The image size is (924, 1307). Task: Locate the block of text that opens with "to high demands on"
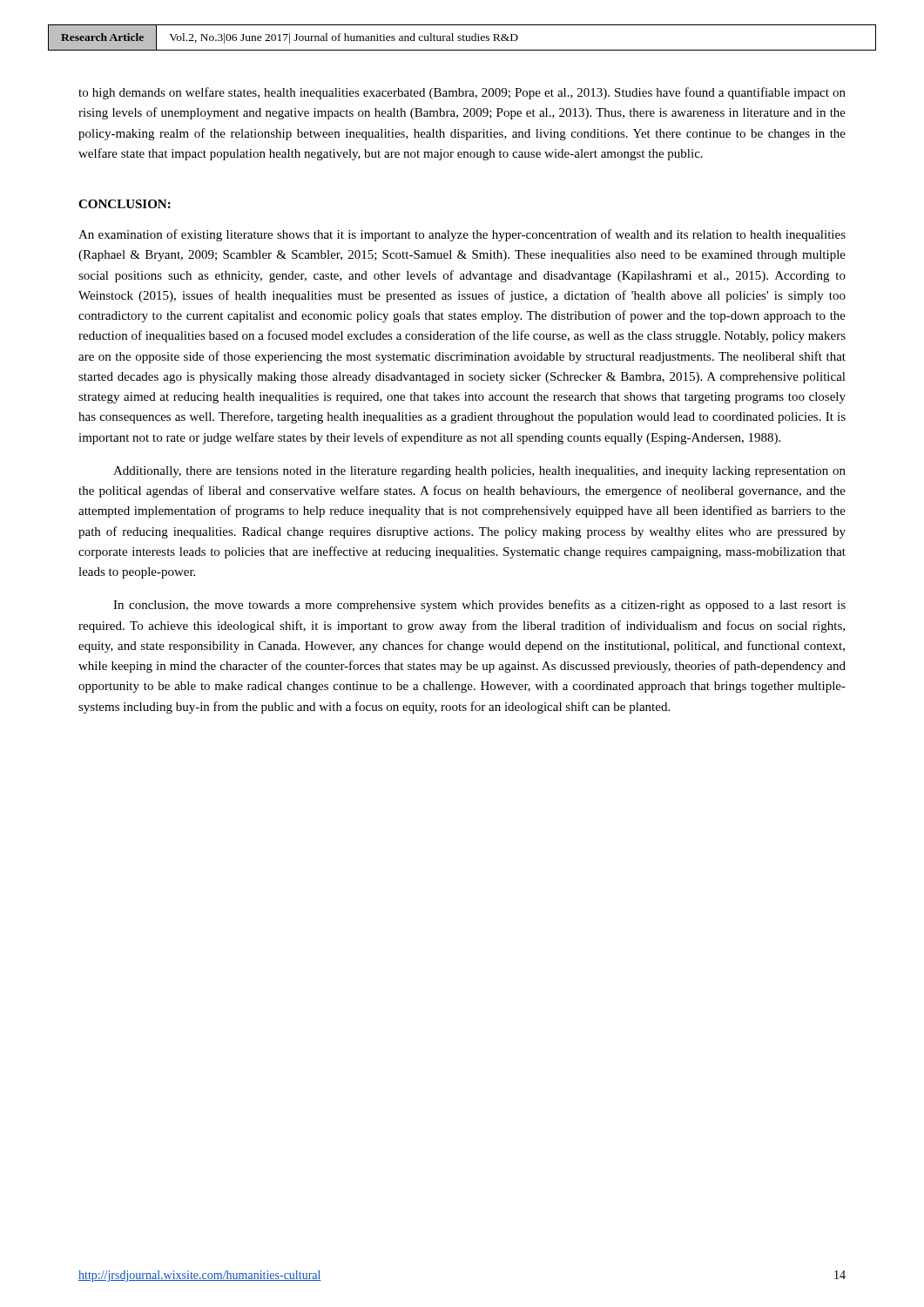pos(462,123)
